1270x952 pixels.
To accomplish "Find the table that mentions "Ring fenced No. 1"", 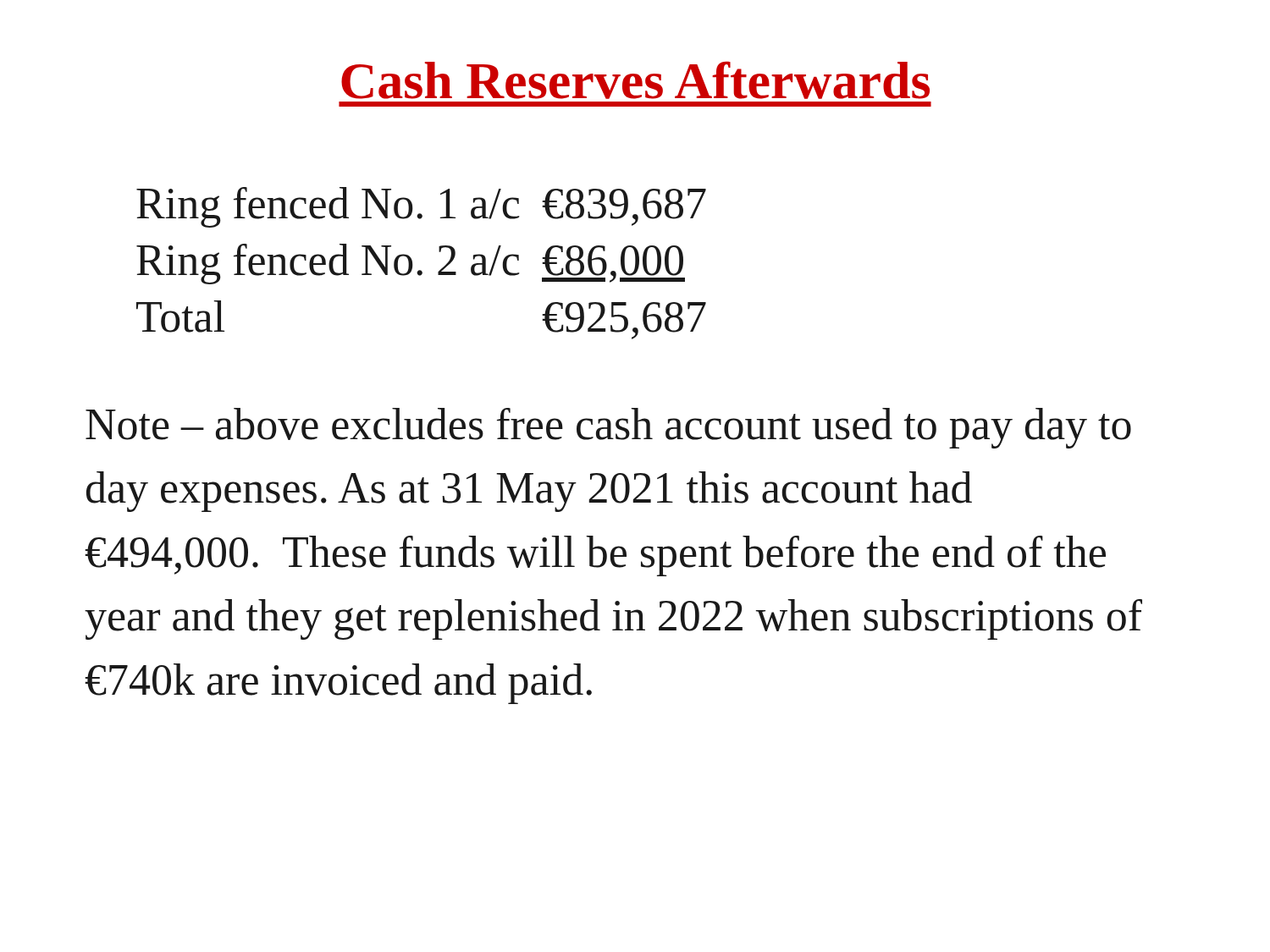I will [660, 260].
